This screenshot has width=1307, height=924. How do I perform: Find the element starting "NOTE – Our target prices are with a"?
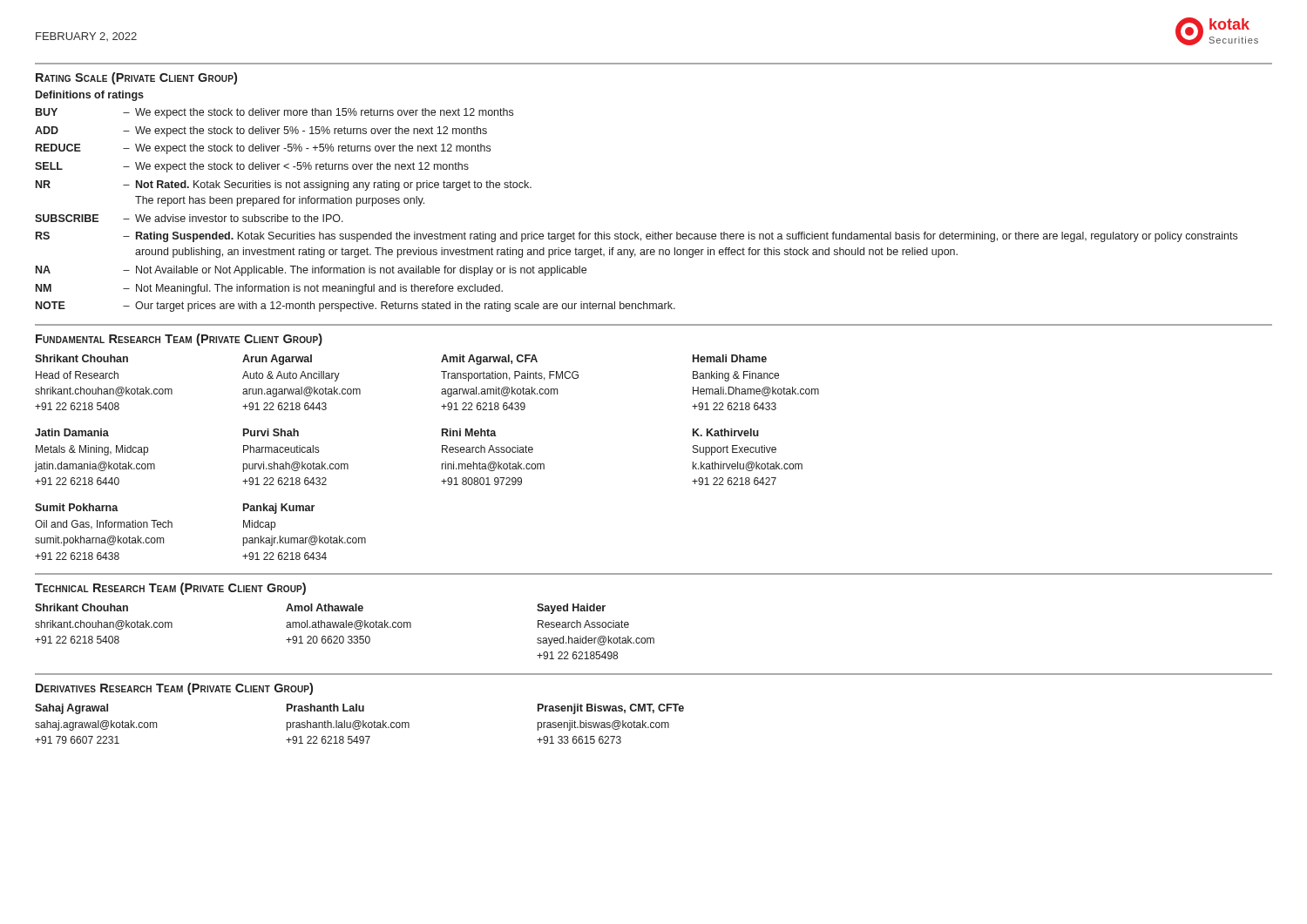pyautogui.click(x=654, y=306)
